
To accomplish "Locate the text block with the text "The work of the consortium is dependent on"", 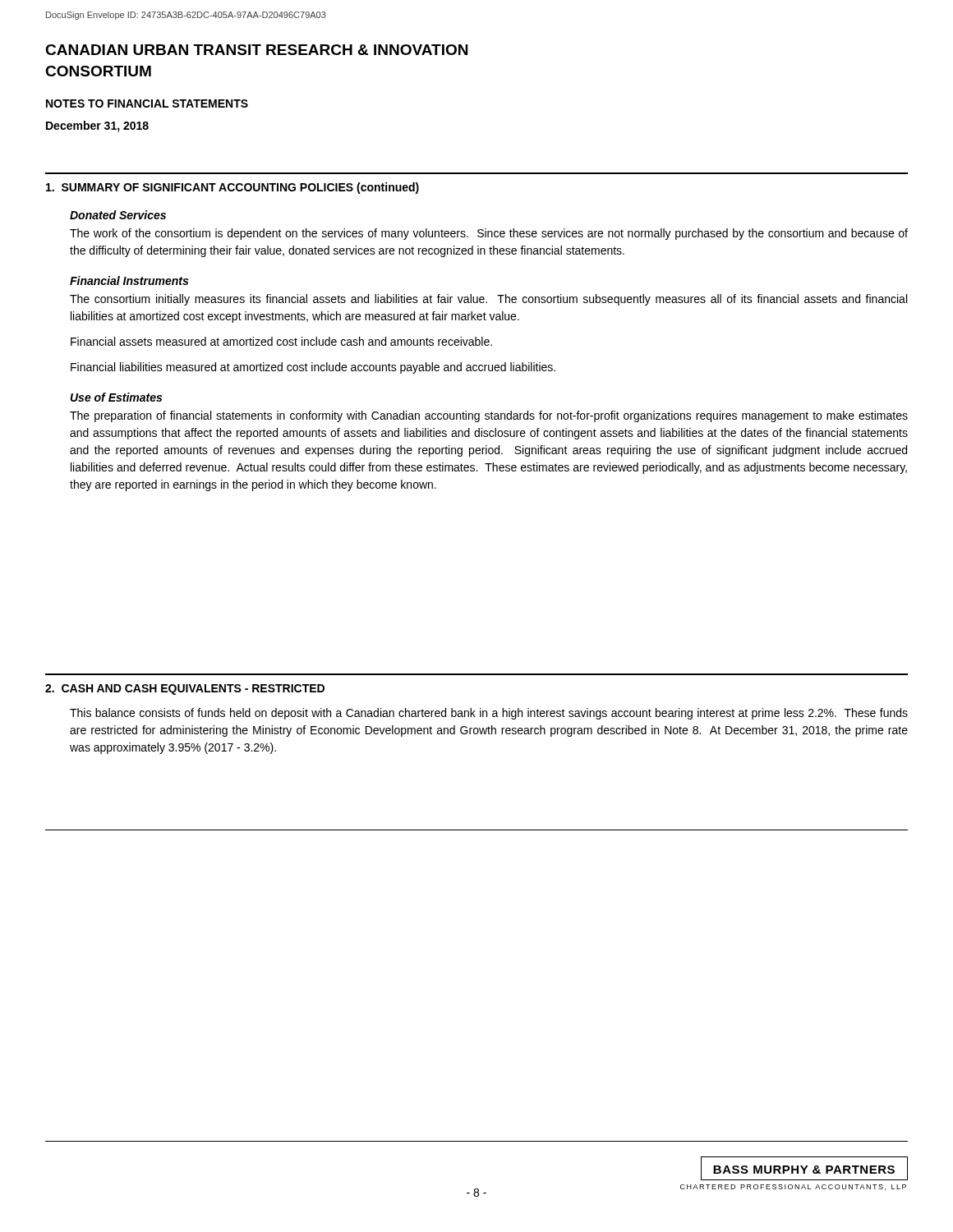I will click(x=489, y=242).
